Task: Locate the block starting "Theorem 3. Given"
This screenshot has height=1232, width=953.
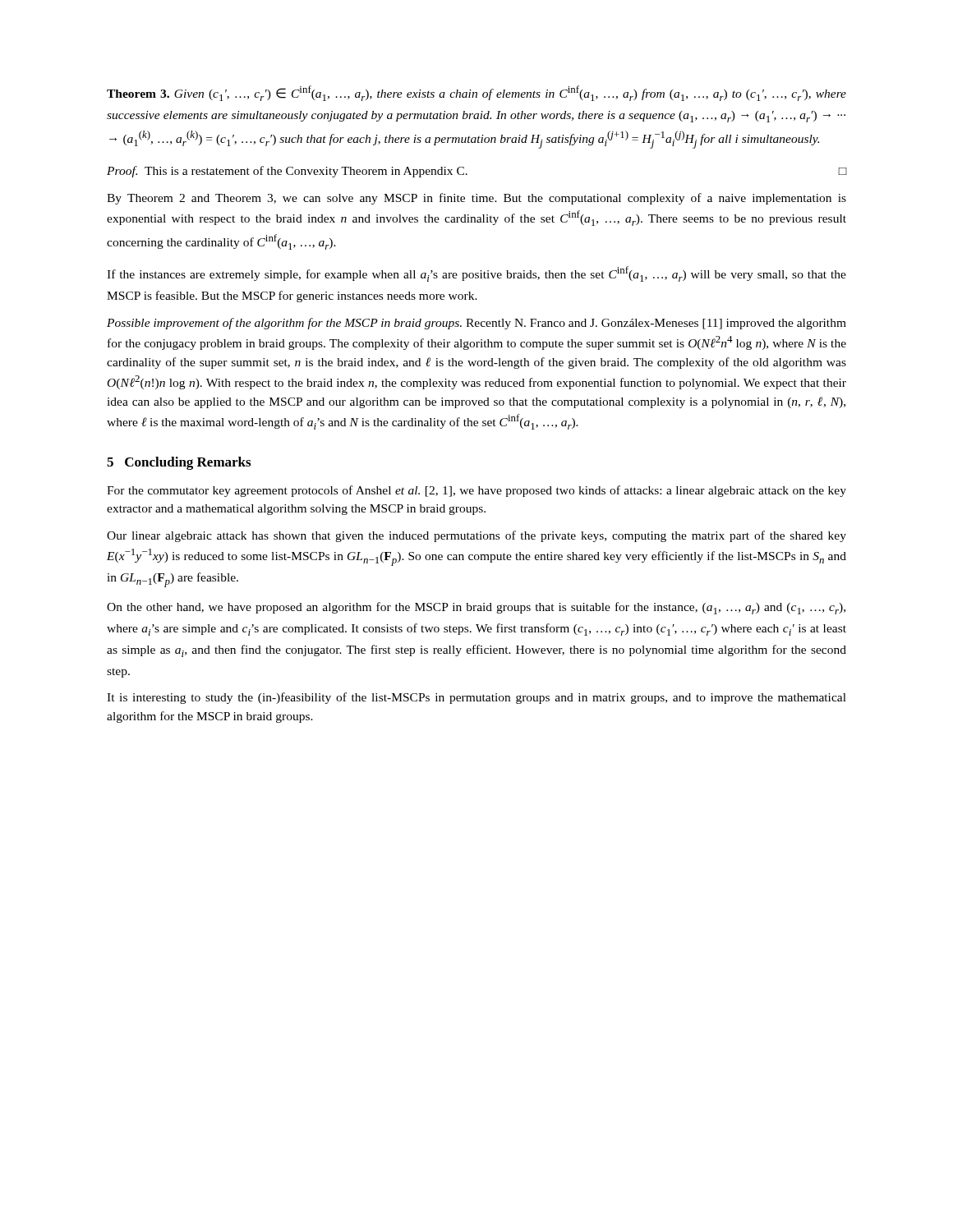Action: [x=476, y=117]
